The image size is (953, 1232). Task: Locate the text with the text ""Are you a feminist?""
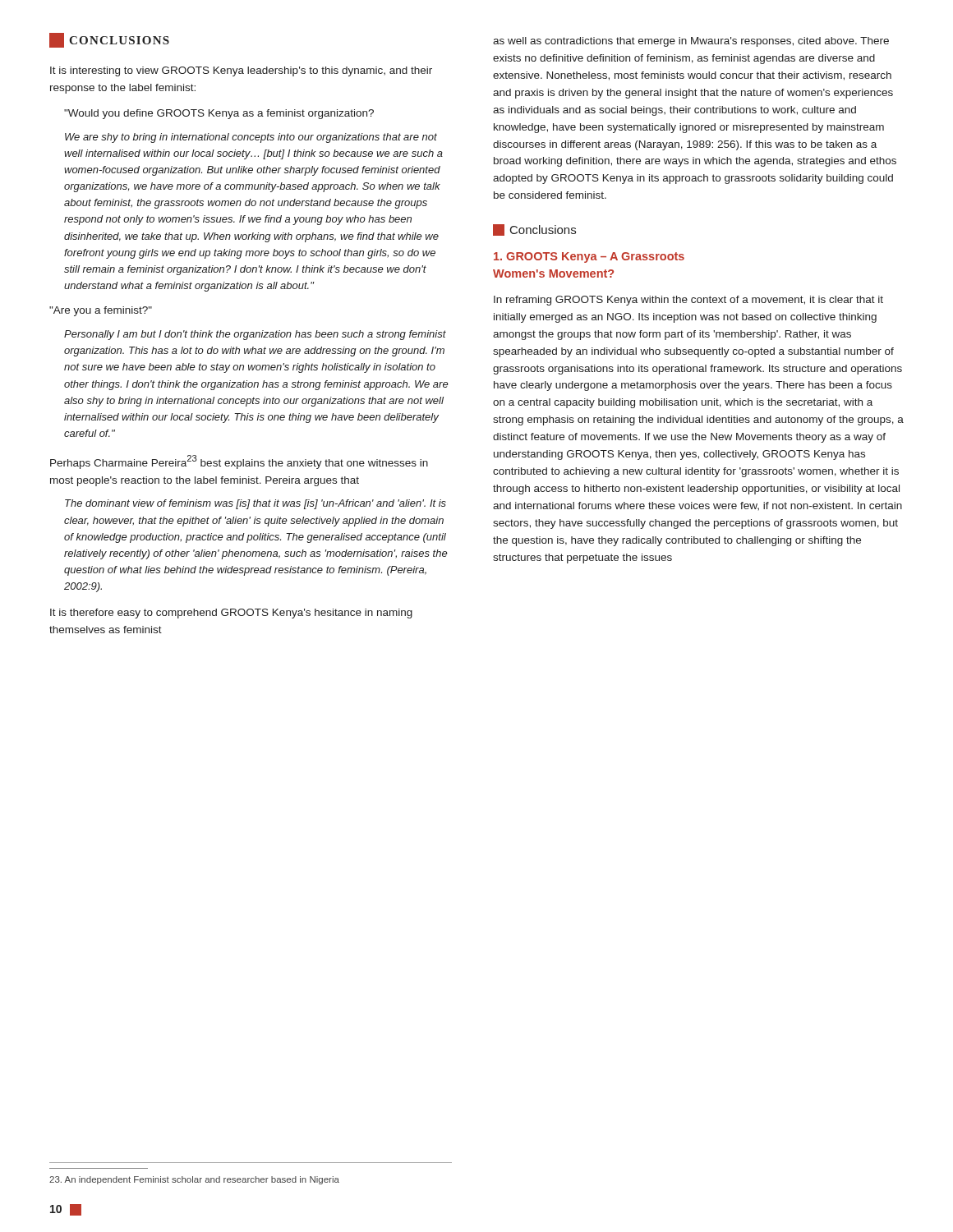click(101, 310)
